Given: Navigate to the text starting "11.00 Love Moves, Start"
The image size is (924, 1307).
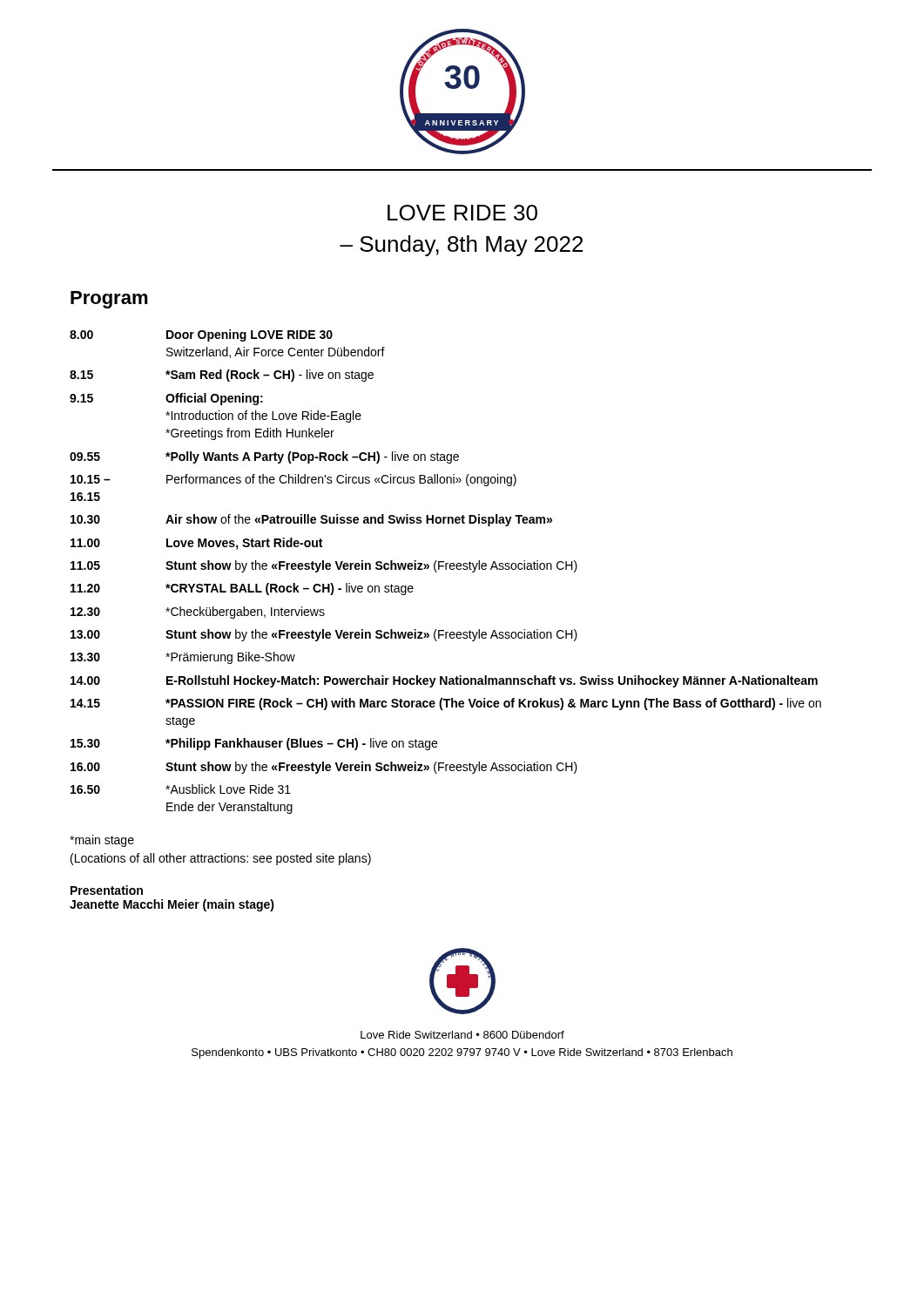Looking at the screenshot, I should 196,544.
